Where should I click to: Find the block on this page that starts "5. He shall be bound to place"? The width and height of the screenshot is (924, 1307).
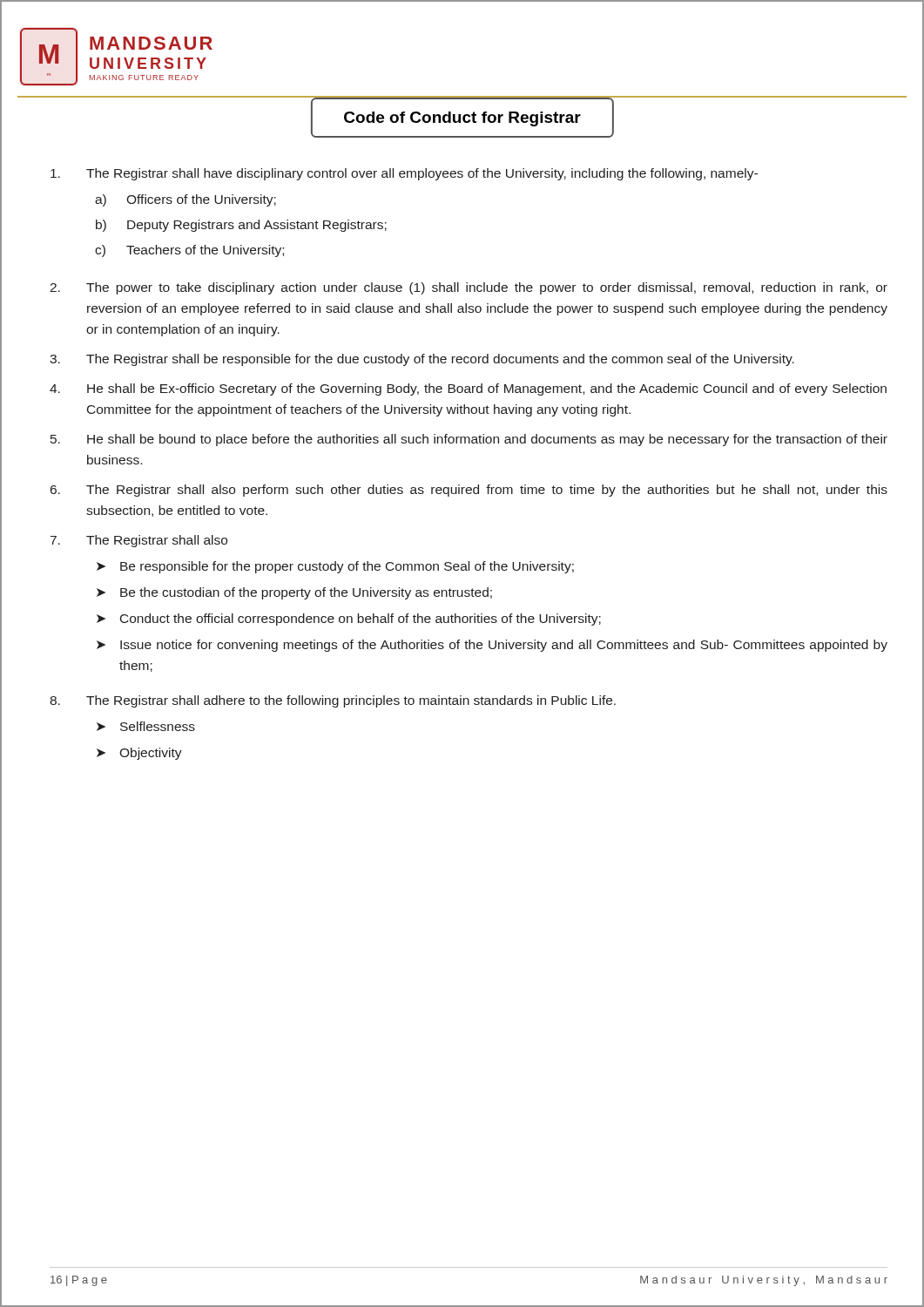coord(469,450)
